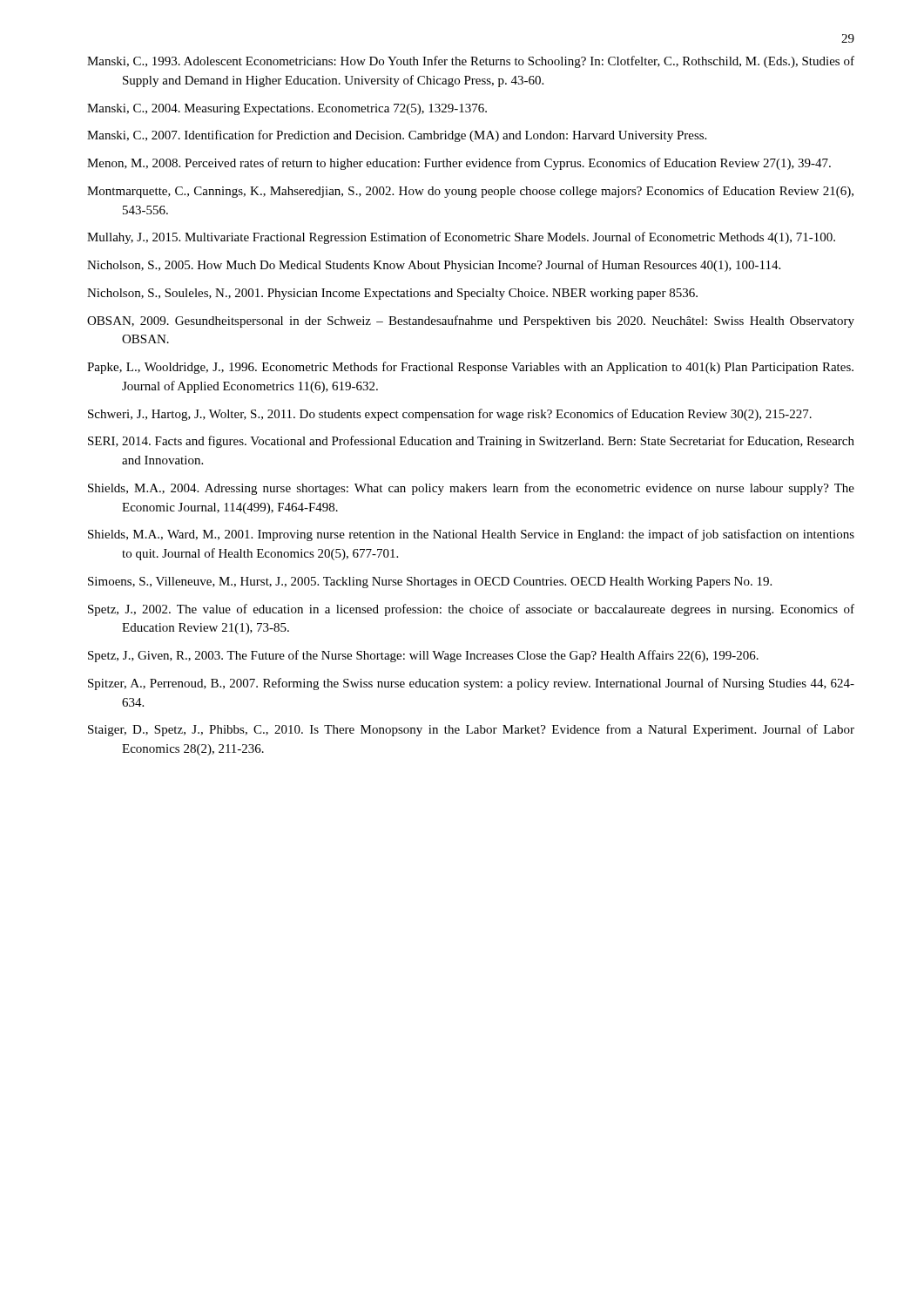The image size is (924, 1307).
Task: Click the passage that begins "Manski, C., 2007."
Action: click(x=471, y=136)
